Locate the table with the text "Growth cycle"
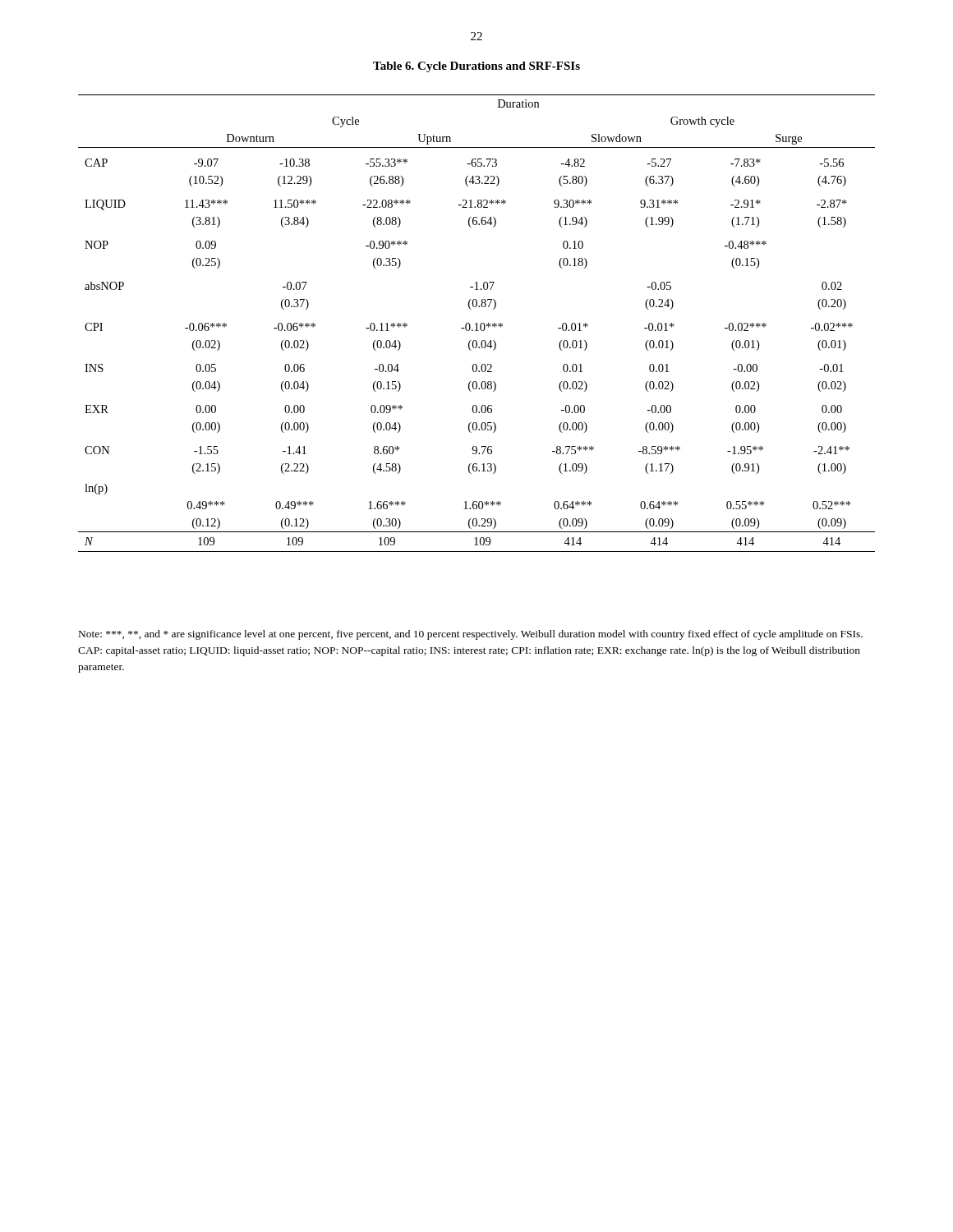 coord(476,323)
